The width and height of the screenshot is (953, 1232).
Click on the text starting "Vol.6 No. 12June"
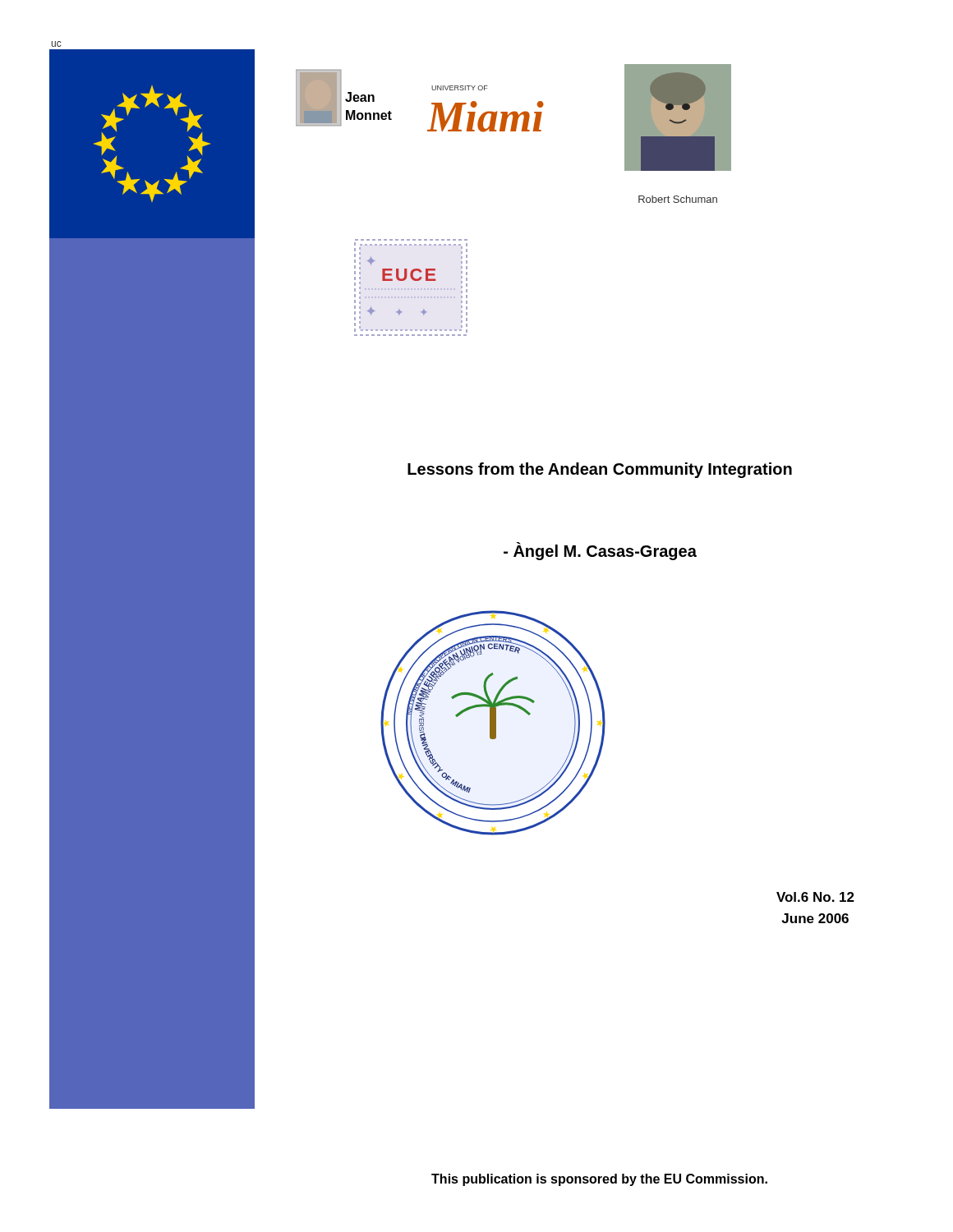click(x=815, y=908)
